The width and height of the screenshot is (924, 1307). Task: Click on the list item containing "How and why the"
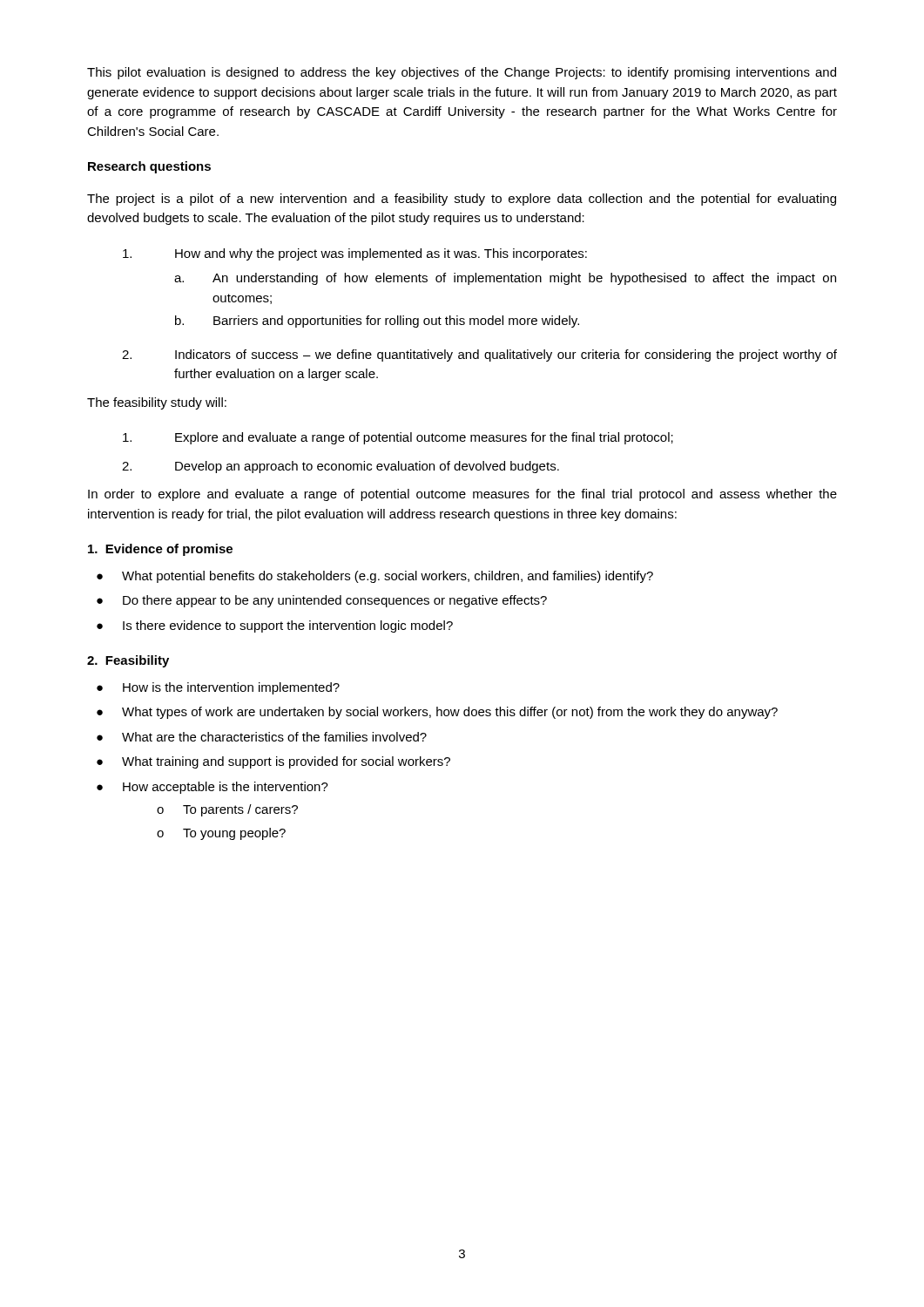[x=462, y=290]
